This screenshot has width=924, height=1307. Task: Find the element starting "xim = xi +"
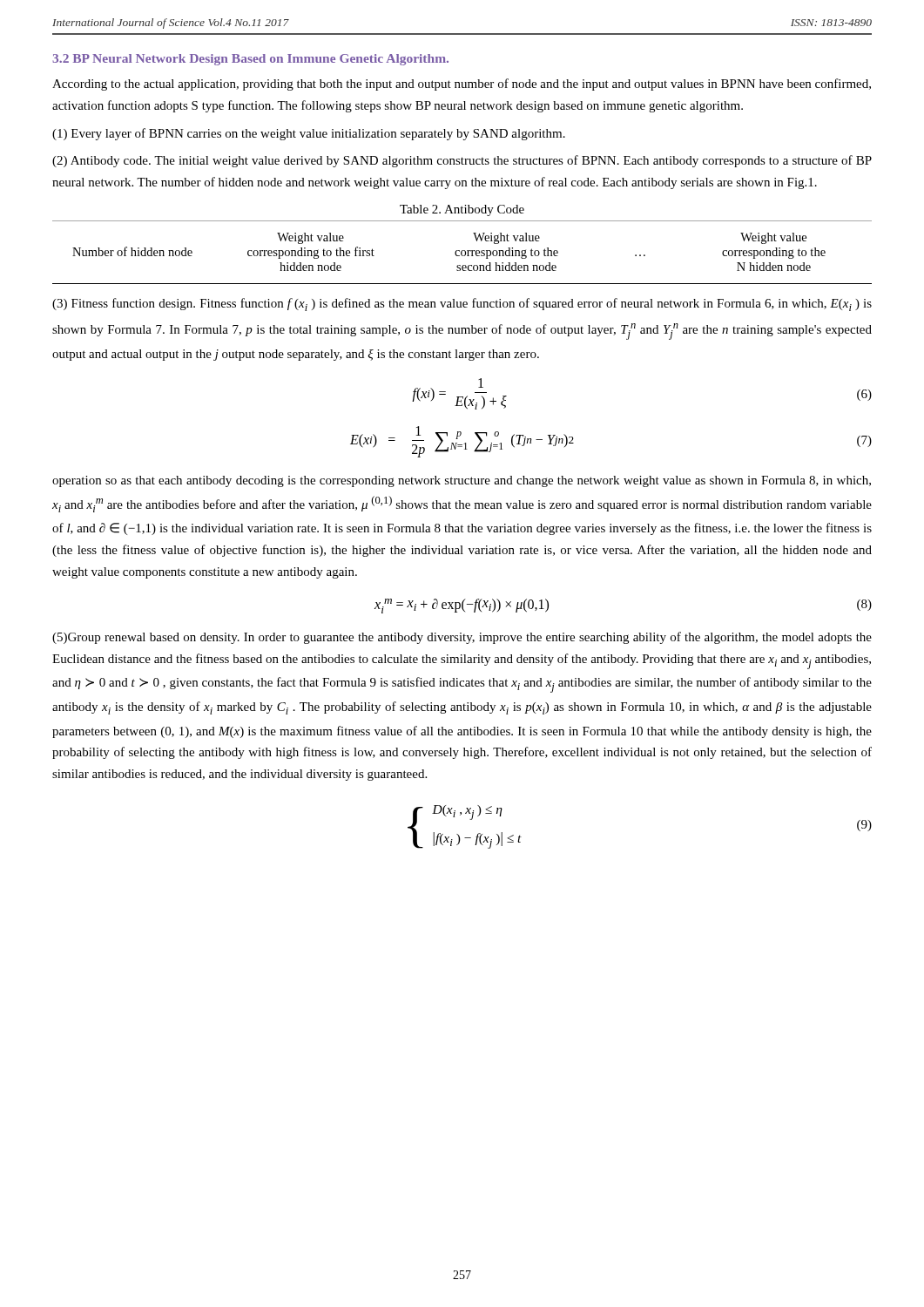click(462, 605)
